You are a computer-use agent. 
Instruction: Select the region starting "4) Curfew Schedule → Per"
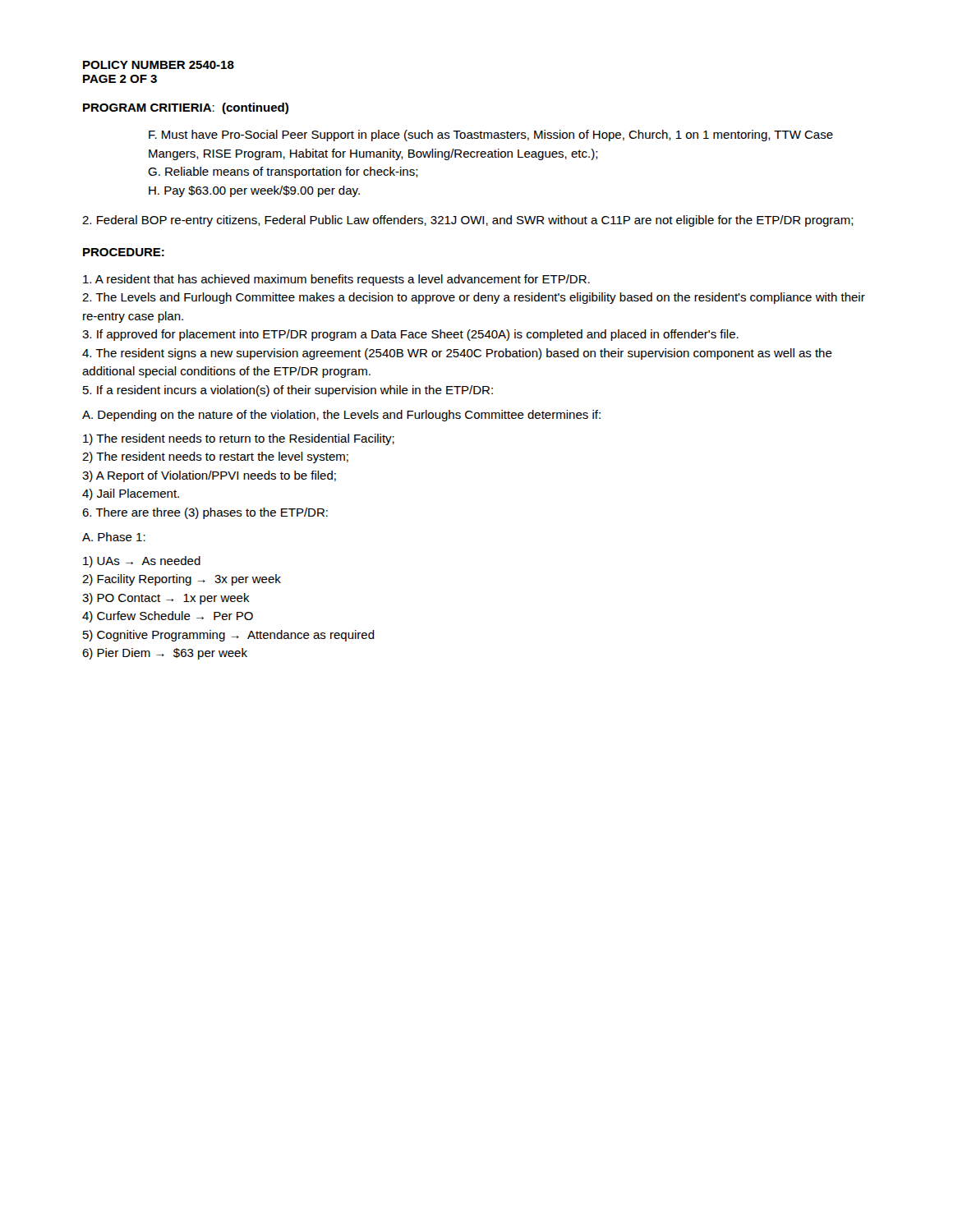tap(168, 617)
